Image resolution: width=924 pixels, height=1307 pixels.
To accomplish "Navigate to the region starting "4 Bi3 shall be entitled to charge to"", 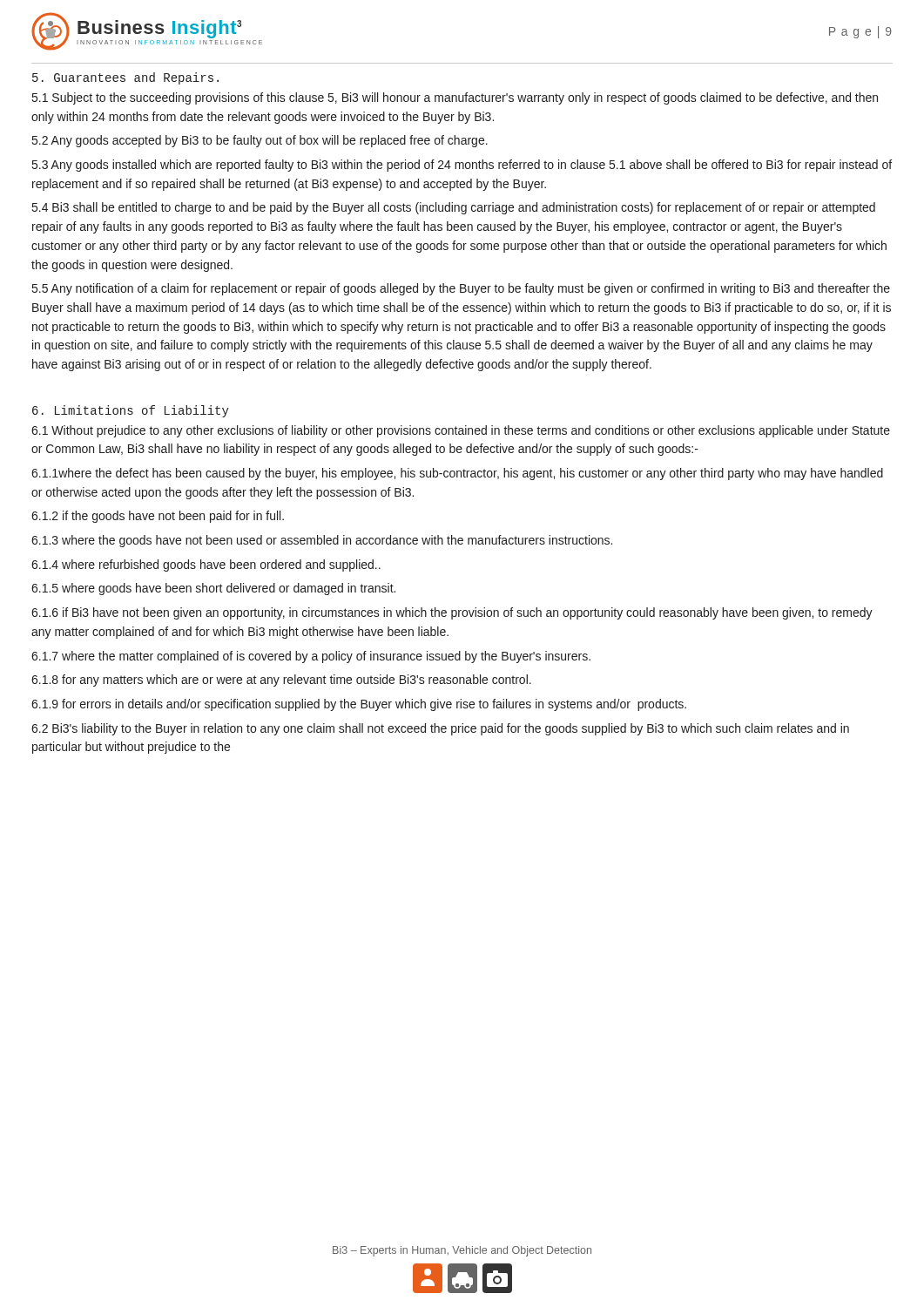I will pyautogui.click(x=459, y=236).
